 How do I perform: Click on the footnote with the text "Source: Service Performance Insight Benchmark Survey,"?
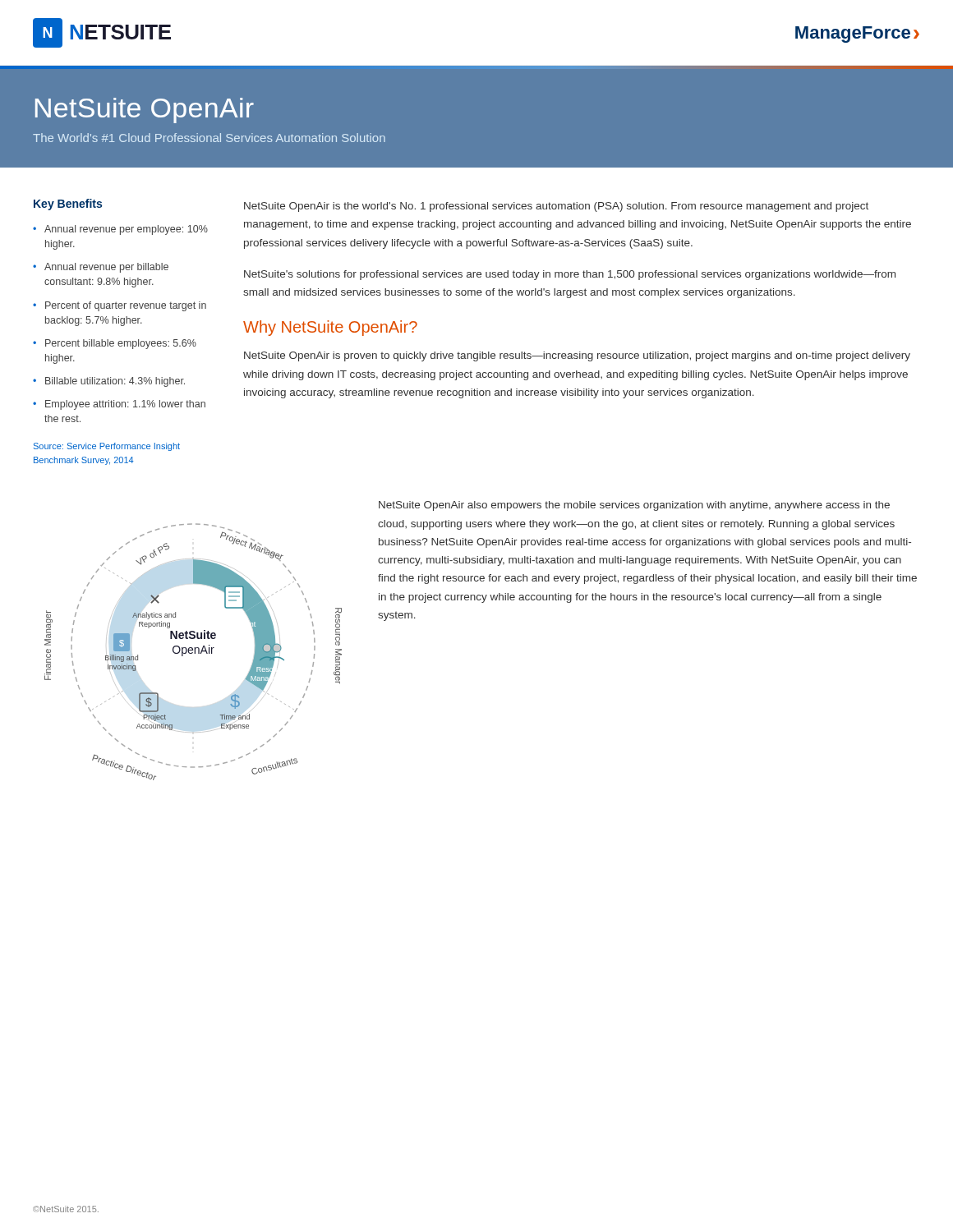[106, 453]
